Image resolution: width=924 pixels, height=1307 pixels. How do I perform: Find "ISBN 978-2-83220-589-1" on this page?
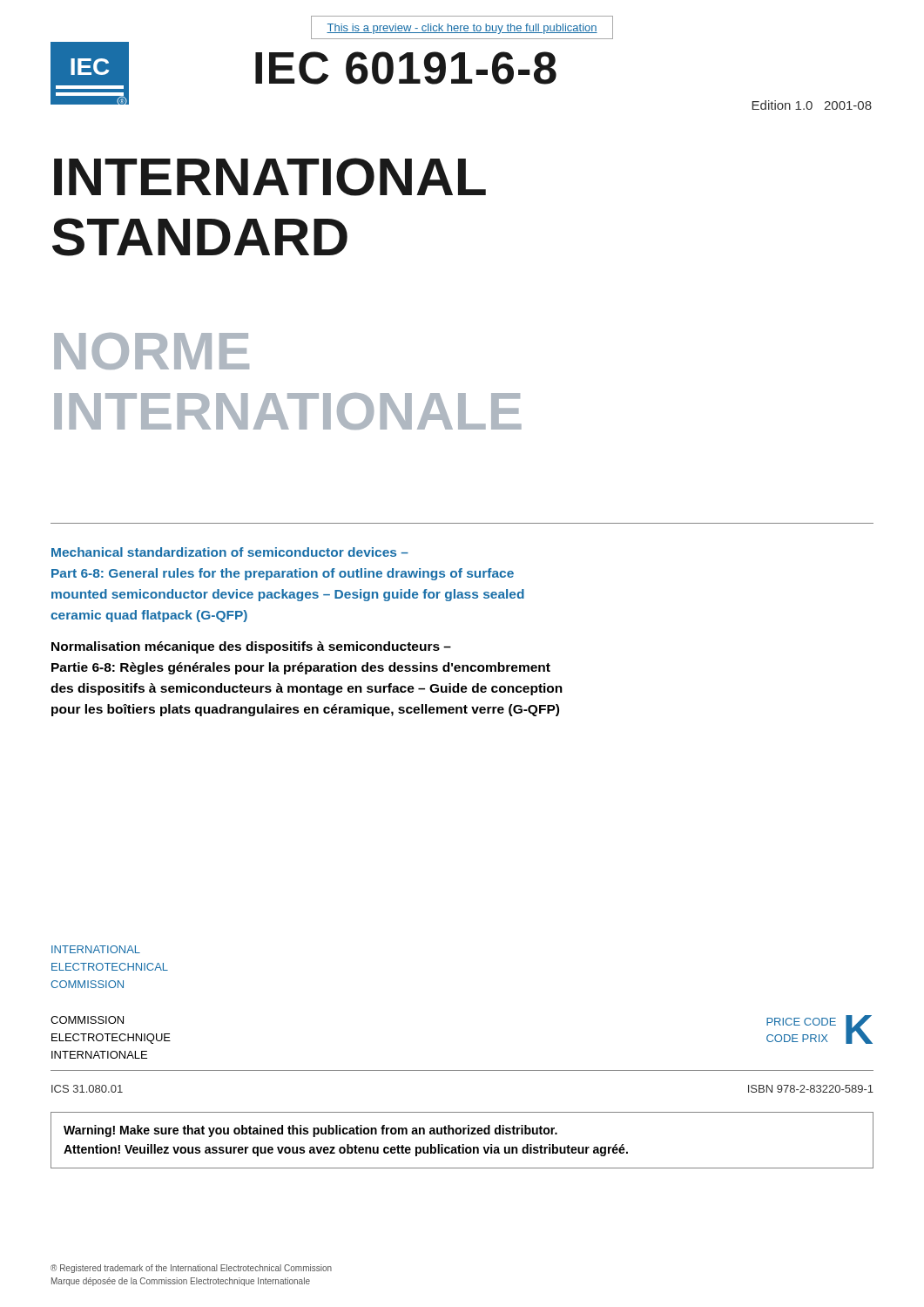point(810,1089)
